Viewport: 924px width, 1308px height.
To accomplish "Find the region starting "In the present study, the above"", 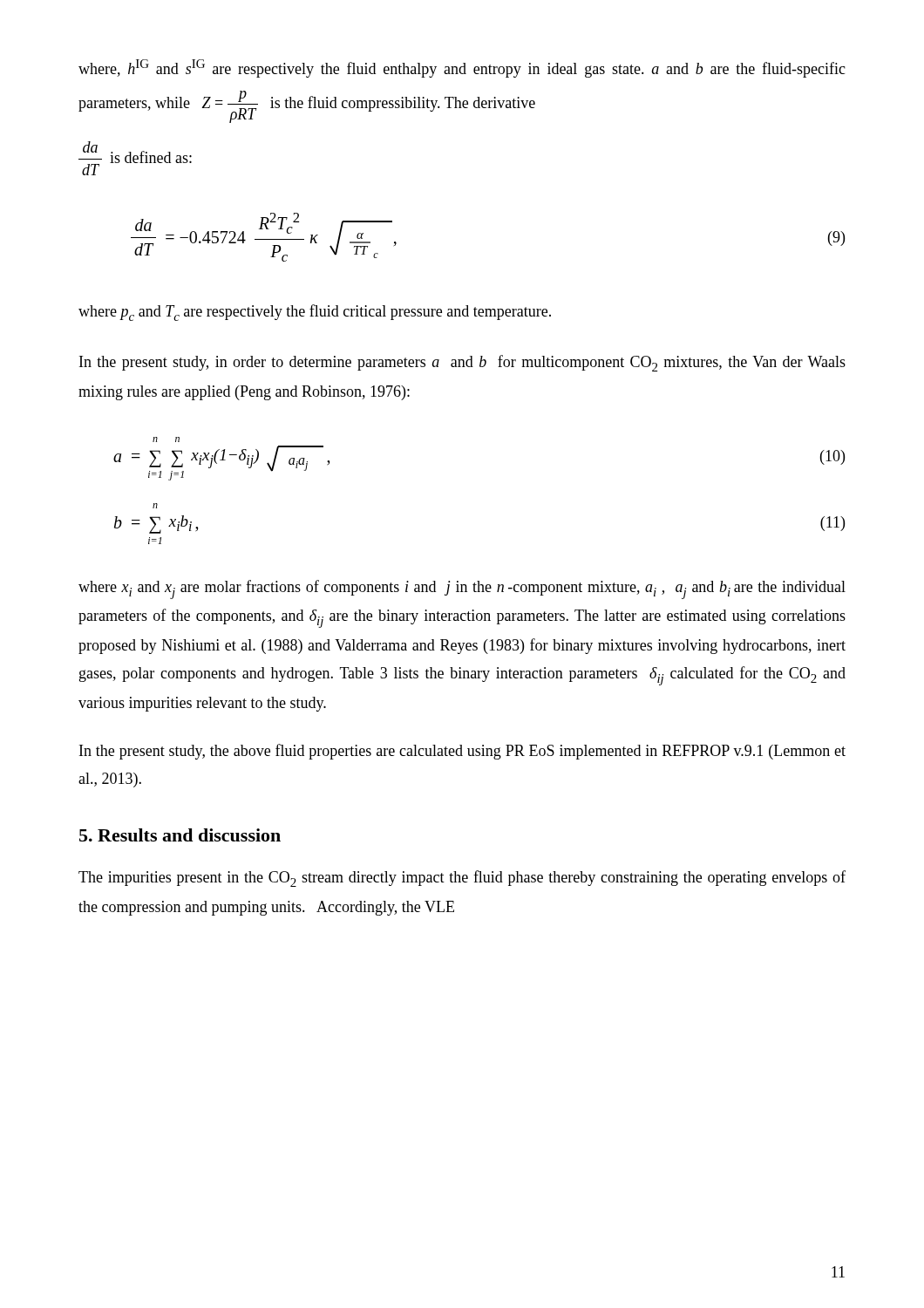I will 462,765.
